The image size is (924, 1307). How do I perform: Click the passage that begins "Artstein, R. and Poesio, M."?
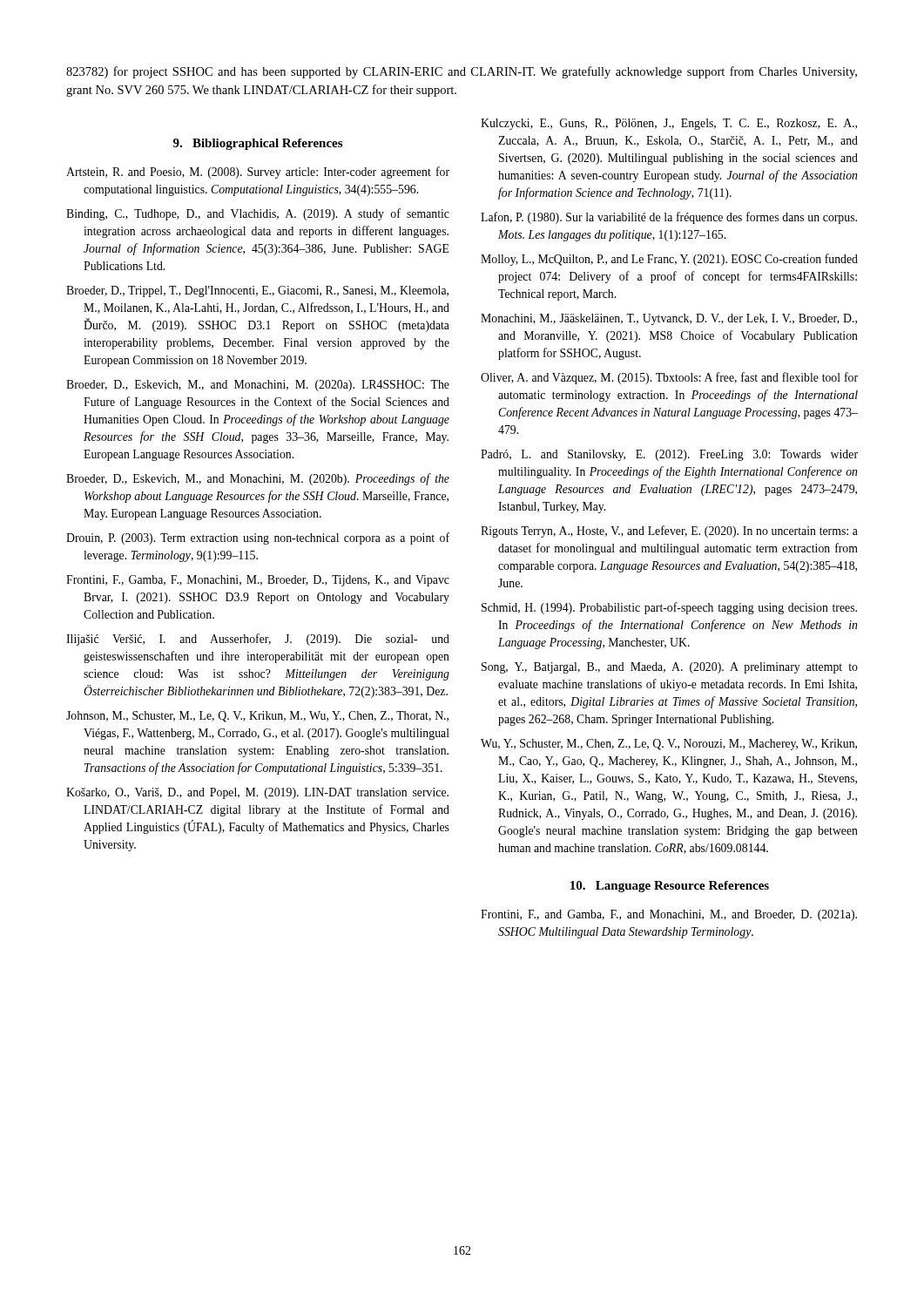point(258,181)
